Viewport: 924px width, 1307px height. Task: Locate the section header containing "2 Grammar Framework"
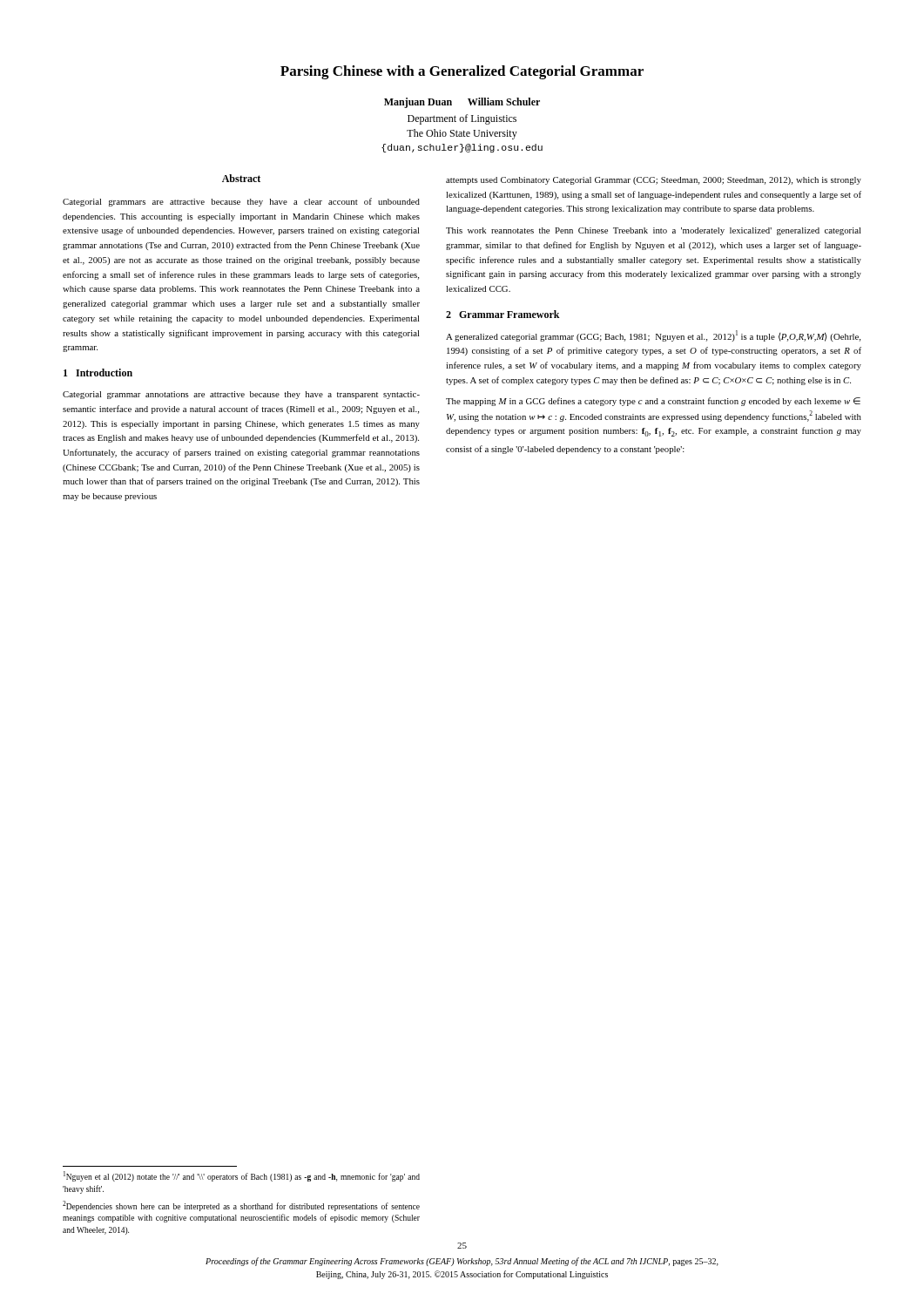(503, 314)
